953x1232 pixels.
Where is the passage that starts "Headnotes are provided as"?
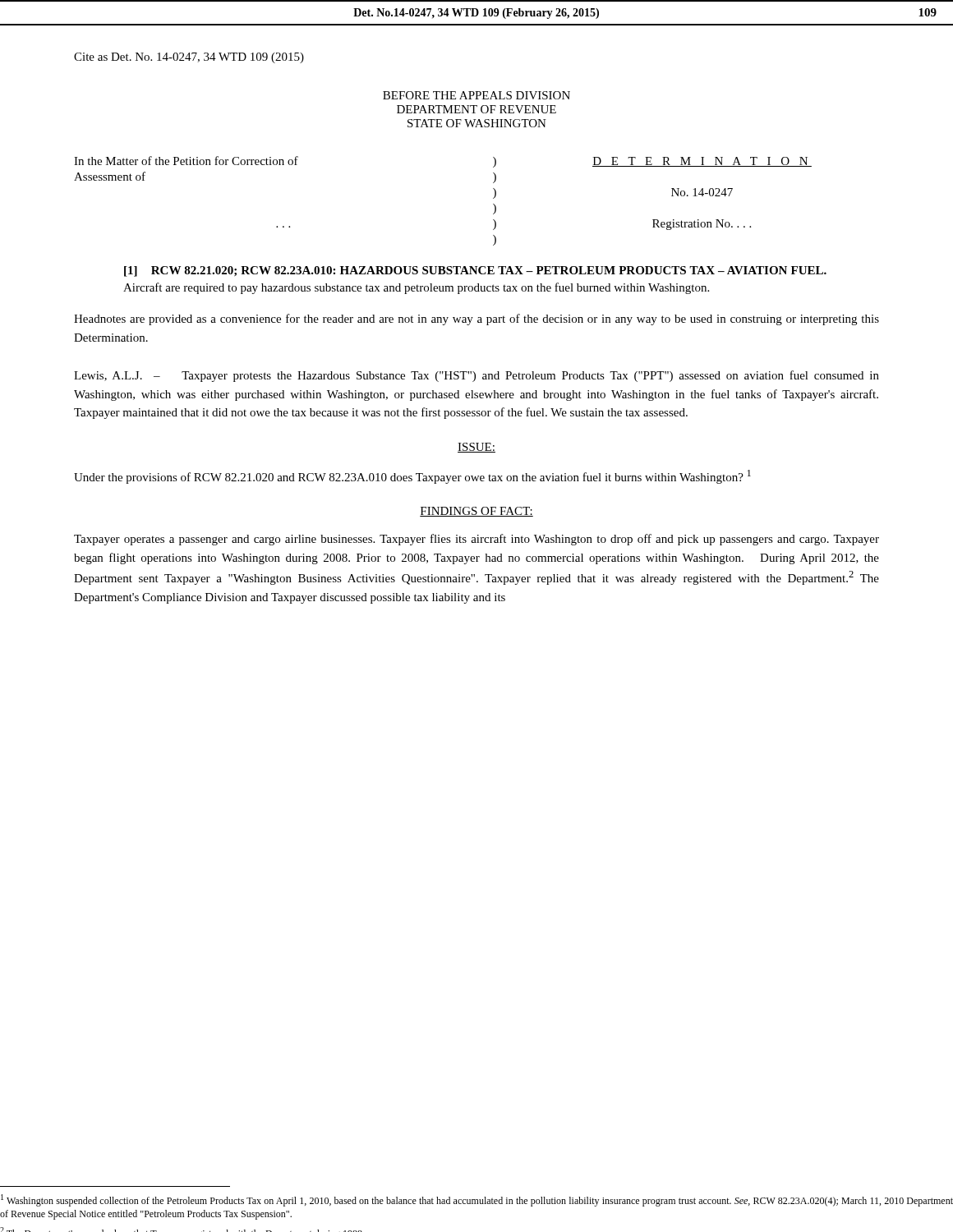pyautogui.click(x=476, y=328)
